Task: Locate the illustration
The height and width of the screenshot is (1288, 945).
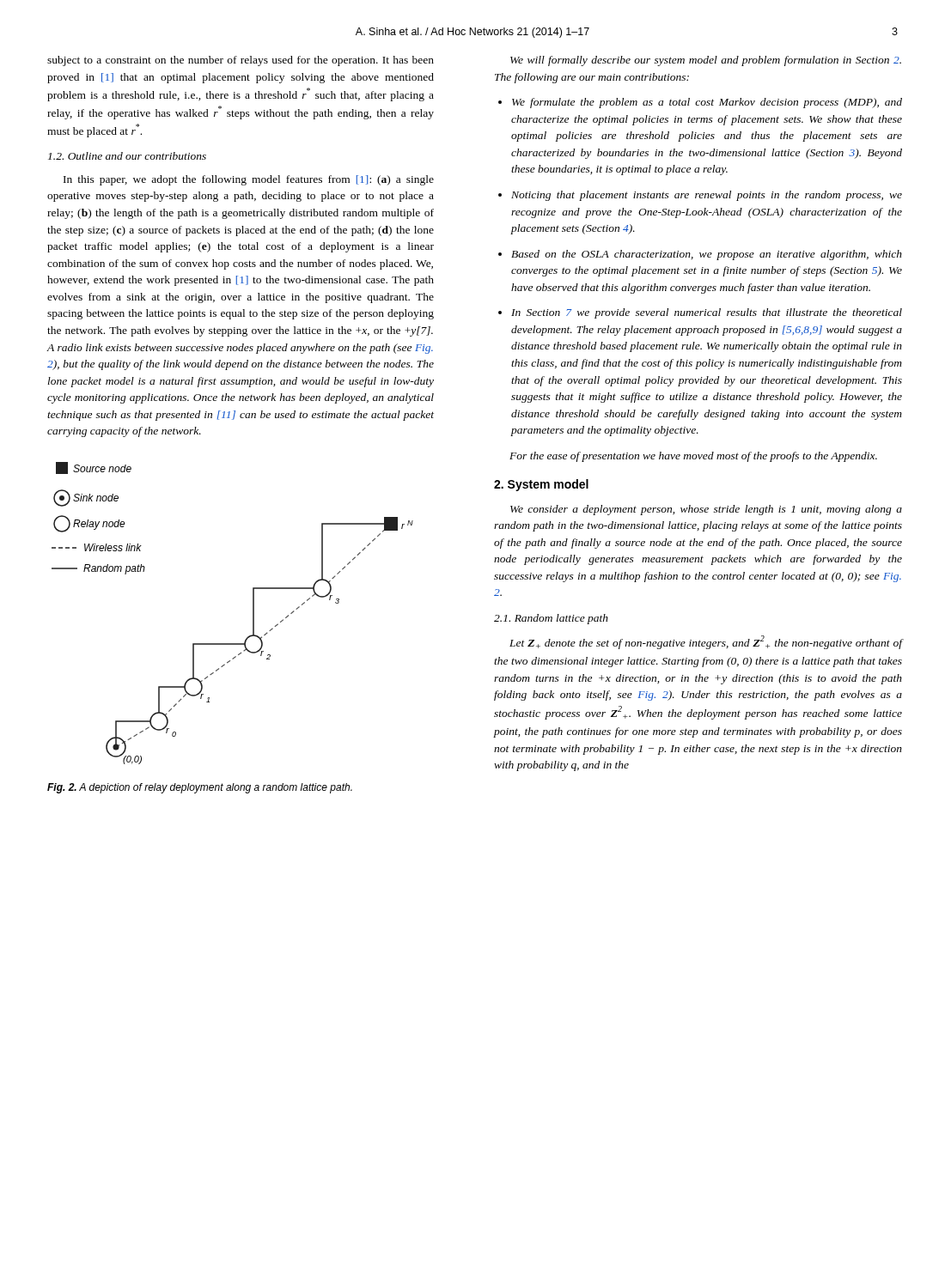Action: point(241,616)
